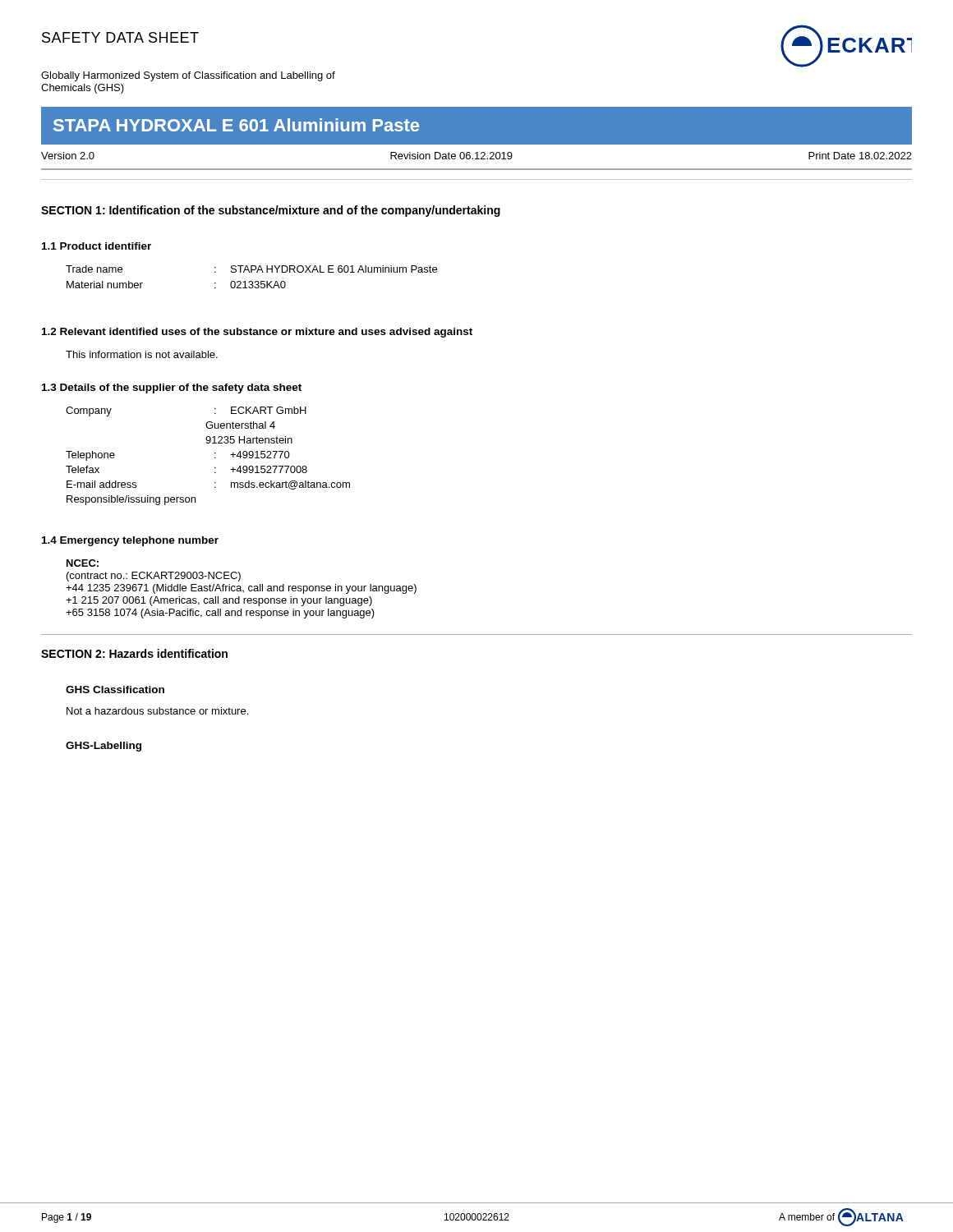Locate the section header that opens with "1.2 Relevant identified uses"
Screen dimensions: 1232x953
[257, 331]
